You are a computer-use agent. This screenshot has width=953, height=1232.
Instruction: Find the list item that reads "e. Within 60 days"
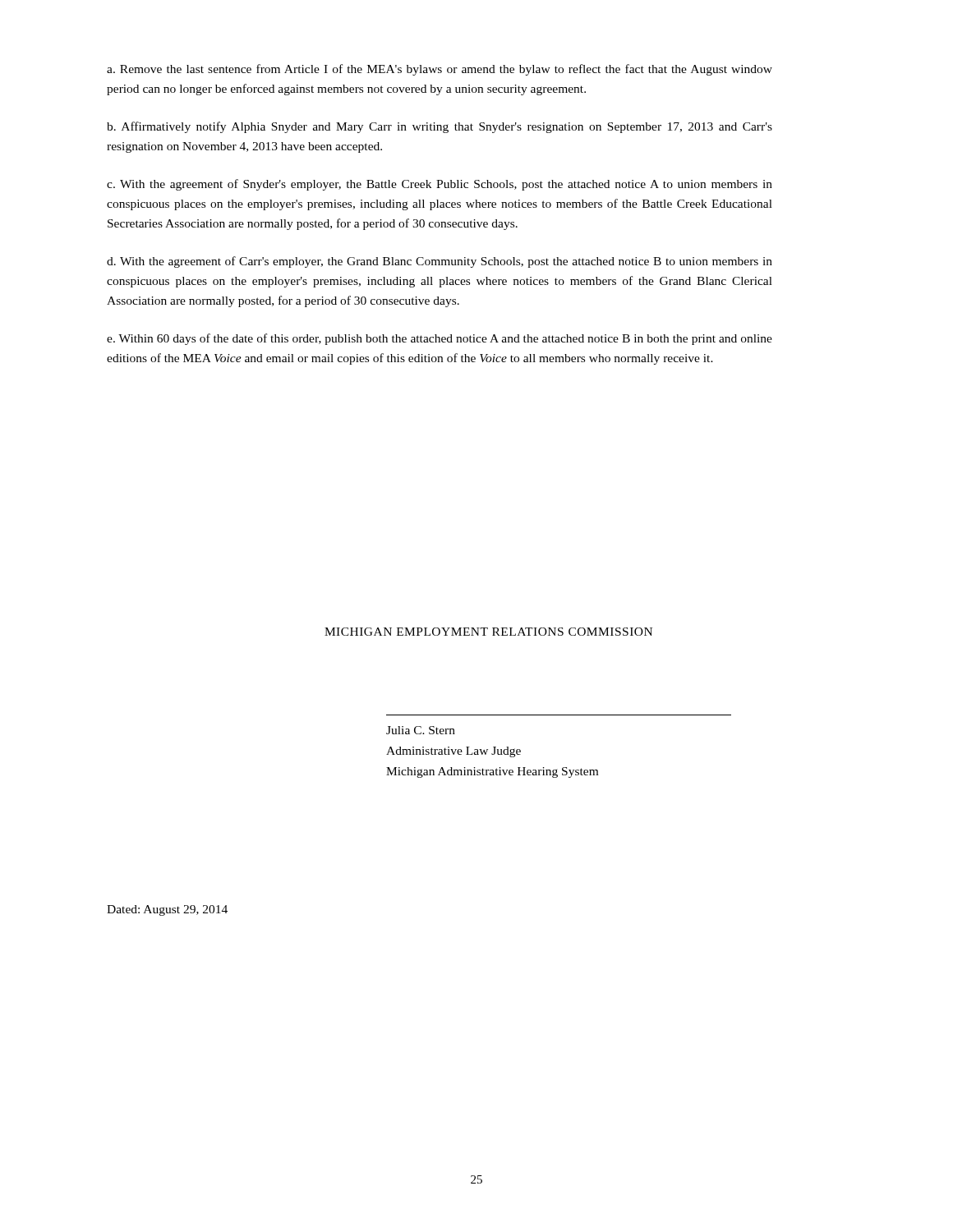coord(440,348)
